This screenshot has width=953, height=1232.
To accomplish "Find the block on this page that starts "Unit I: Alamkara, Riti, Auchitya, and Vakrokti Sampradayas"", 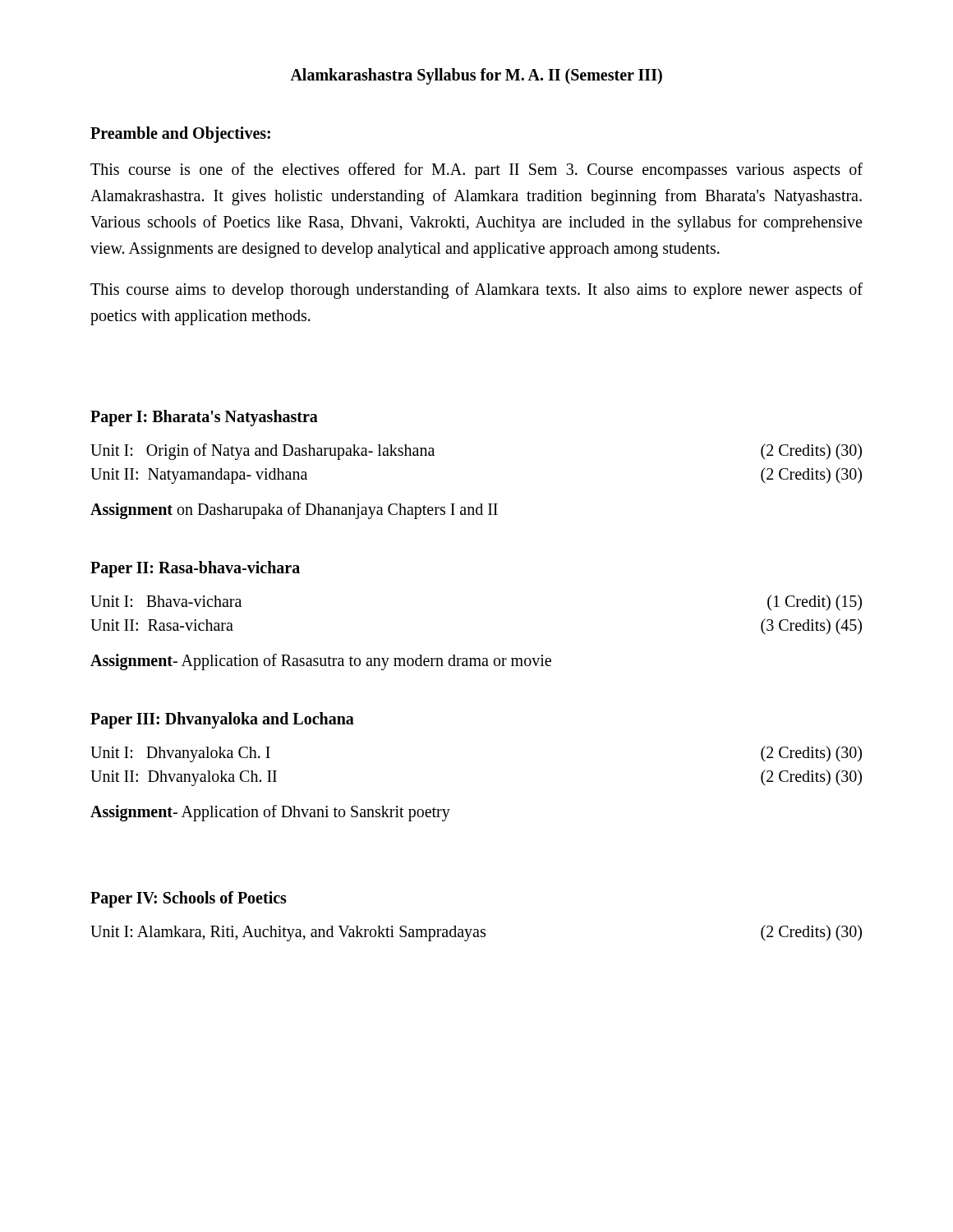I will pos(476,932).
